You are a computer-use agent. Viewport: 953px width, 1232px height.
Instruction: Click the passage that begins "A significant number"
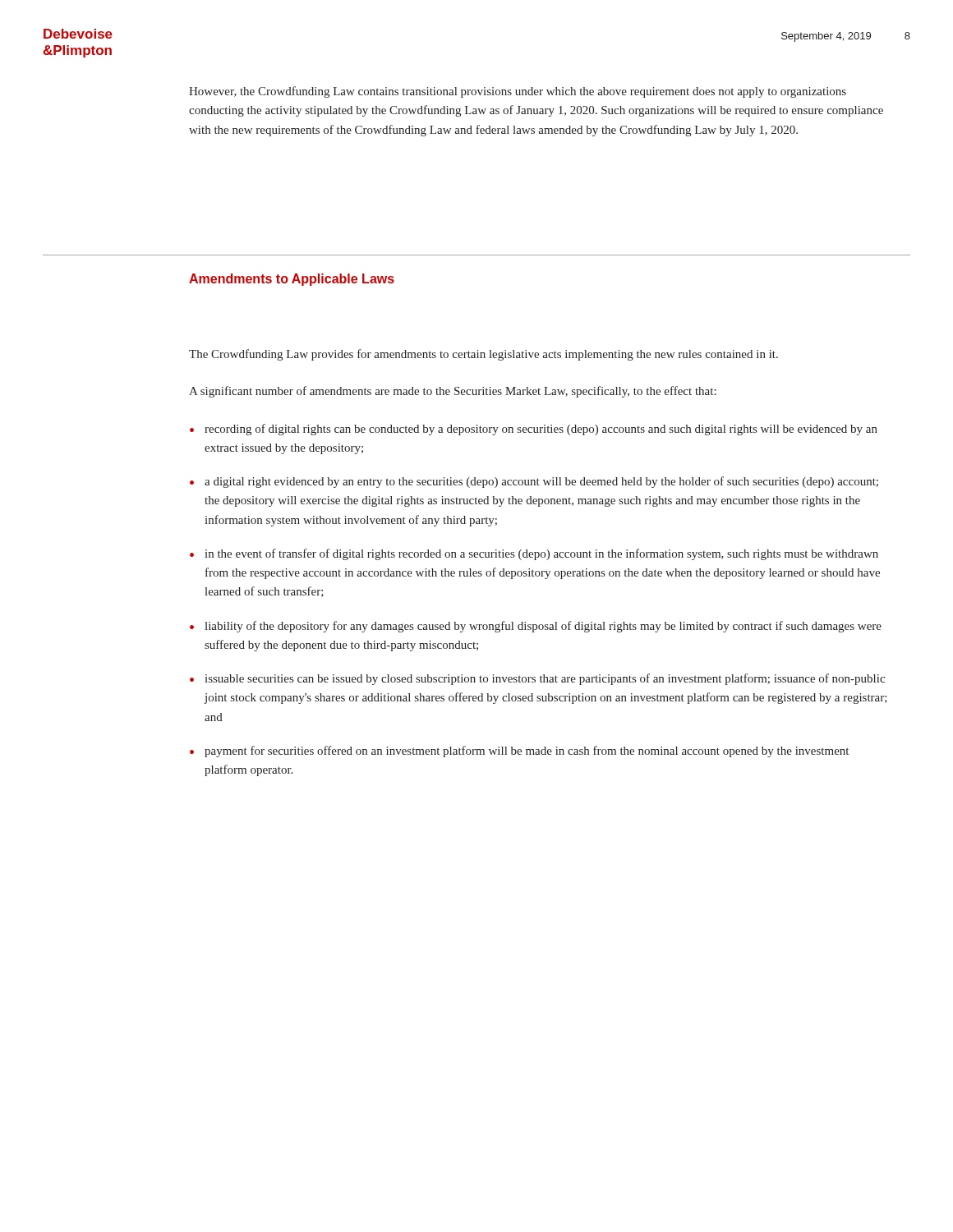click(453, 391)
